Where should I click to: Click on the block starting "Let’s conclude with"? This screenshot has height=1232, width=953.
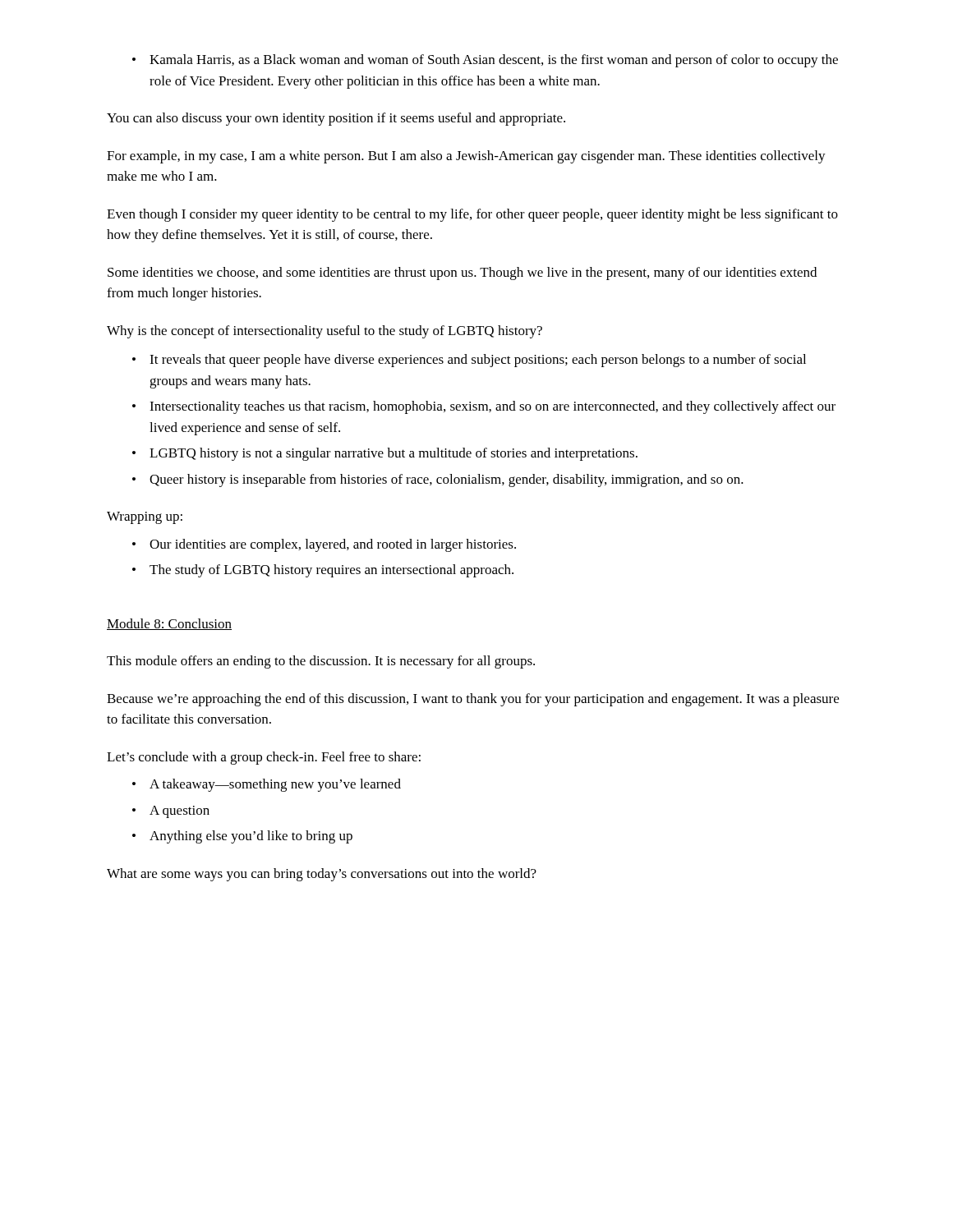pos(264,756)
